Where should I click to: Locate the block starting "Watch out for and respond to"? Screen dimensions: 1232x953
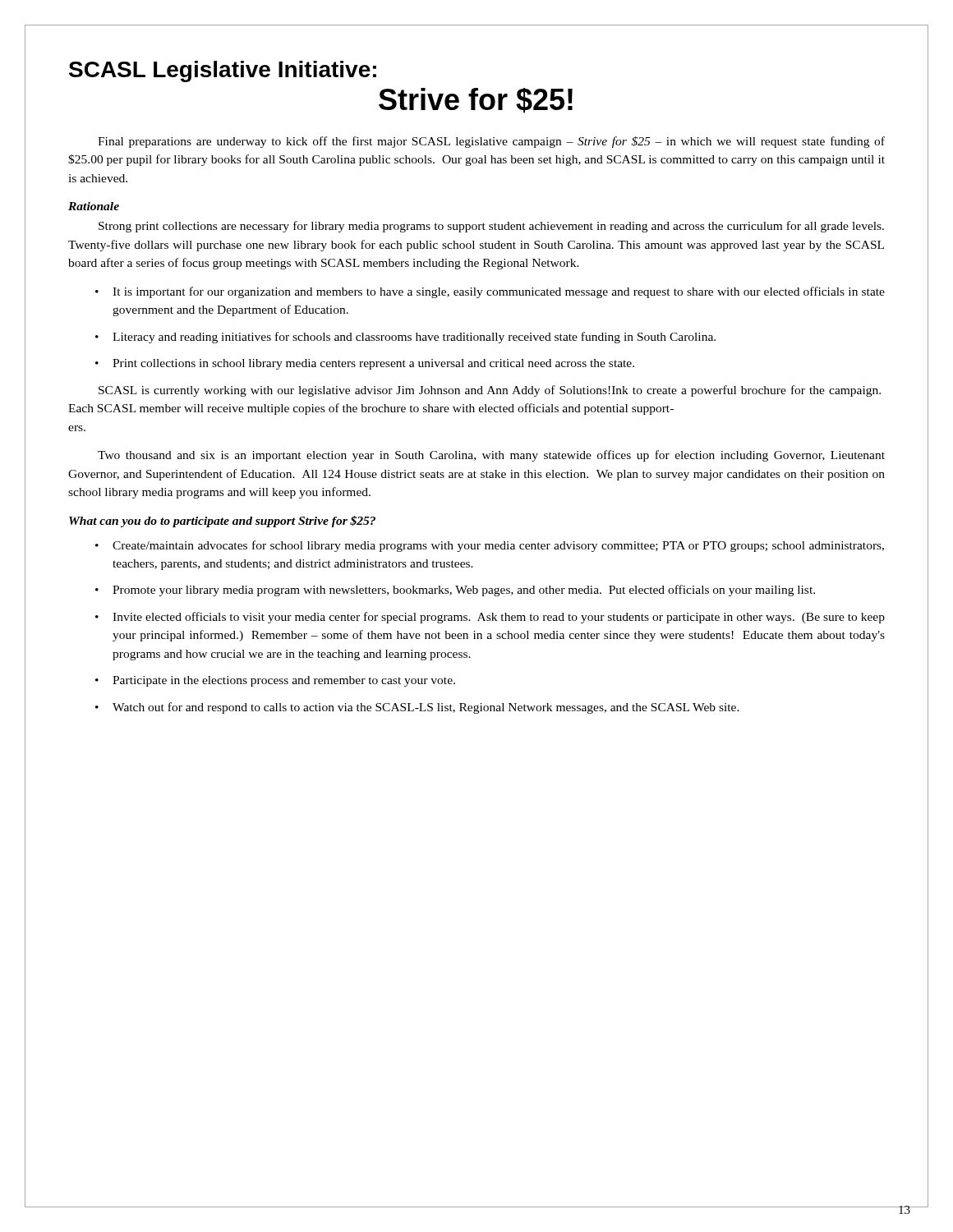pyautogui.click(x=426, y=707)
